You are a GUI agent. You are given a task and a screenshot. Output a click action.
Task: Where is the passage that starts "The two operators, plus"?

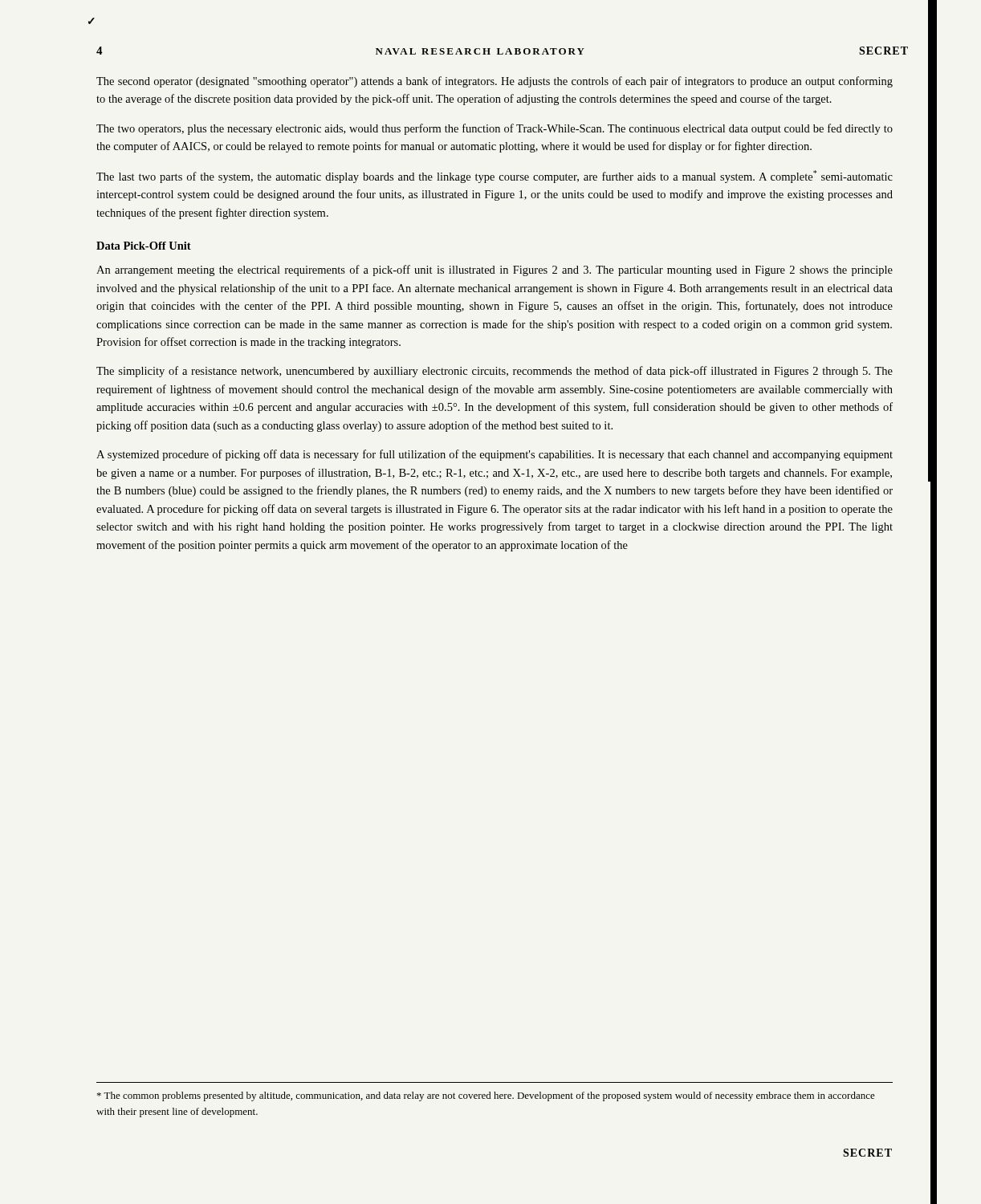click(495, 137)
